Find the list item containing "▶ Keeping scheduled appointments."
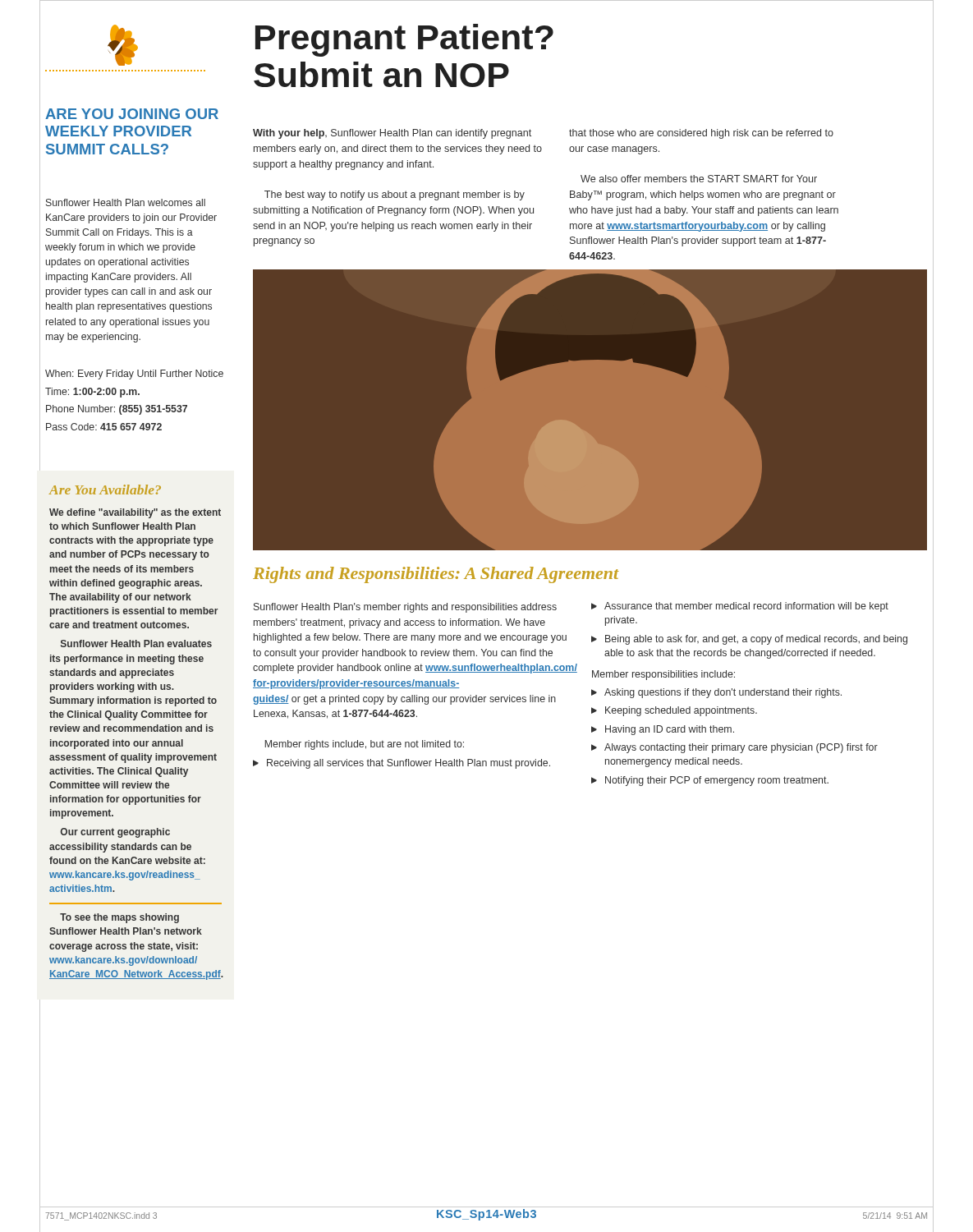The image size is (973, 1232). click(674, 711)
